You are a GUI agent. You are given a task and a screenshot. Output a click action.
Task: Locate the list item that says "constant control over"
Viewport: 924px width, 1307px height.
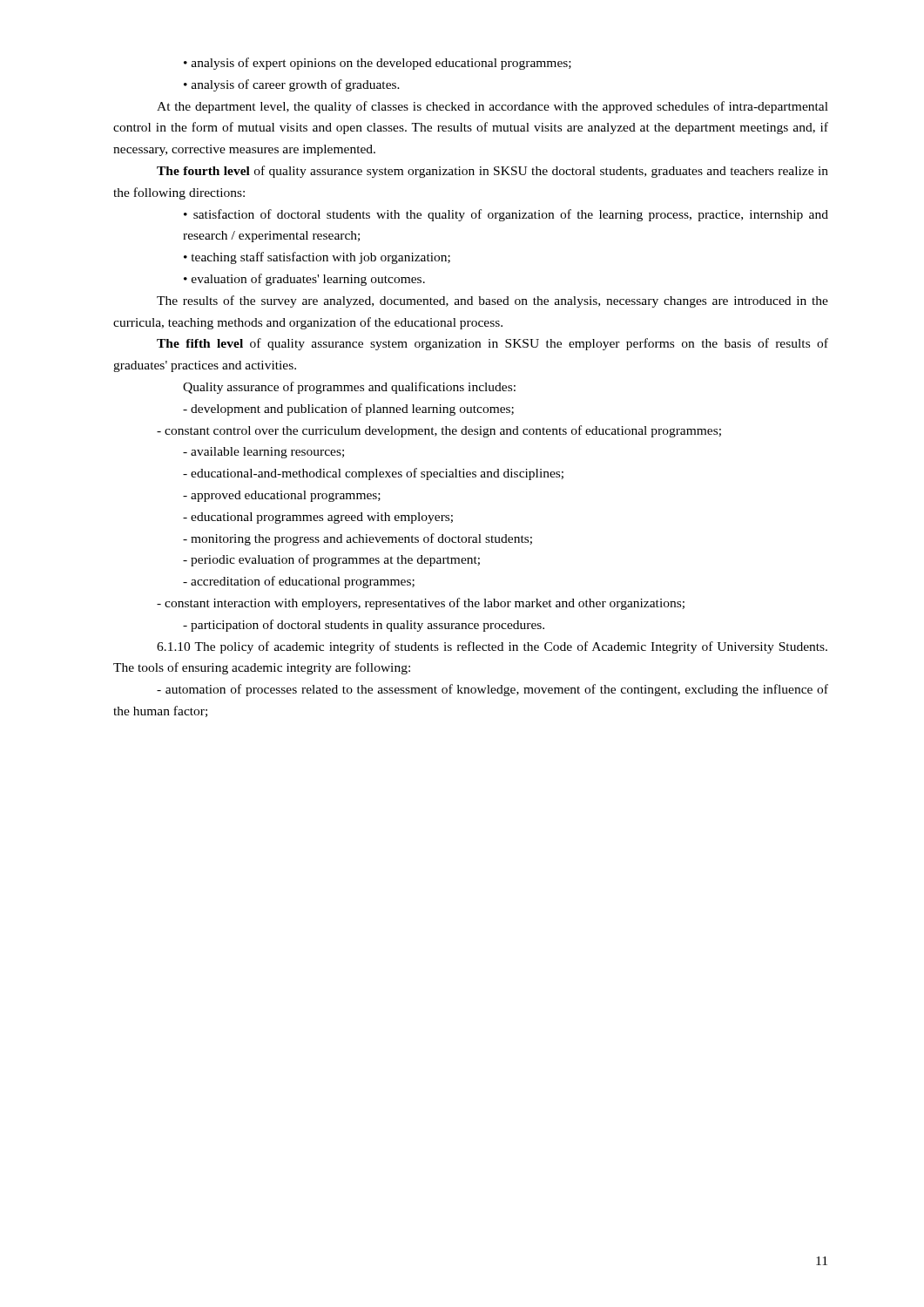(471, 430)
